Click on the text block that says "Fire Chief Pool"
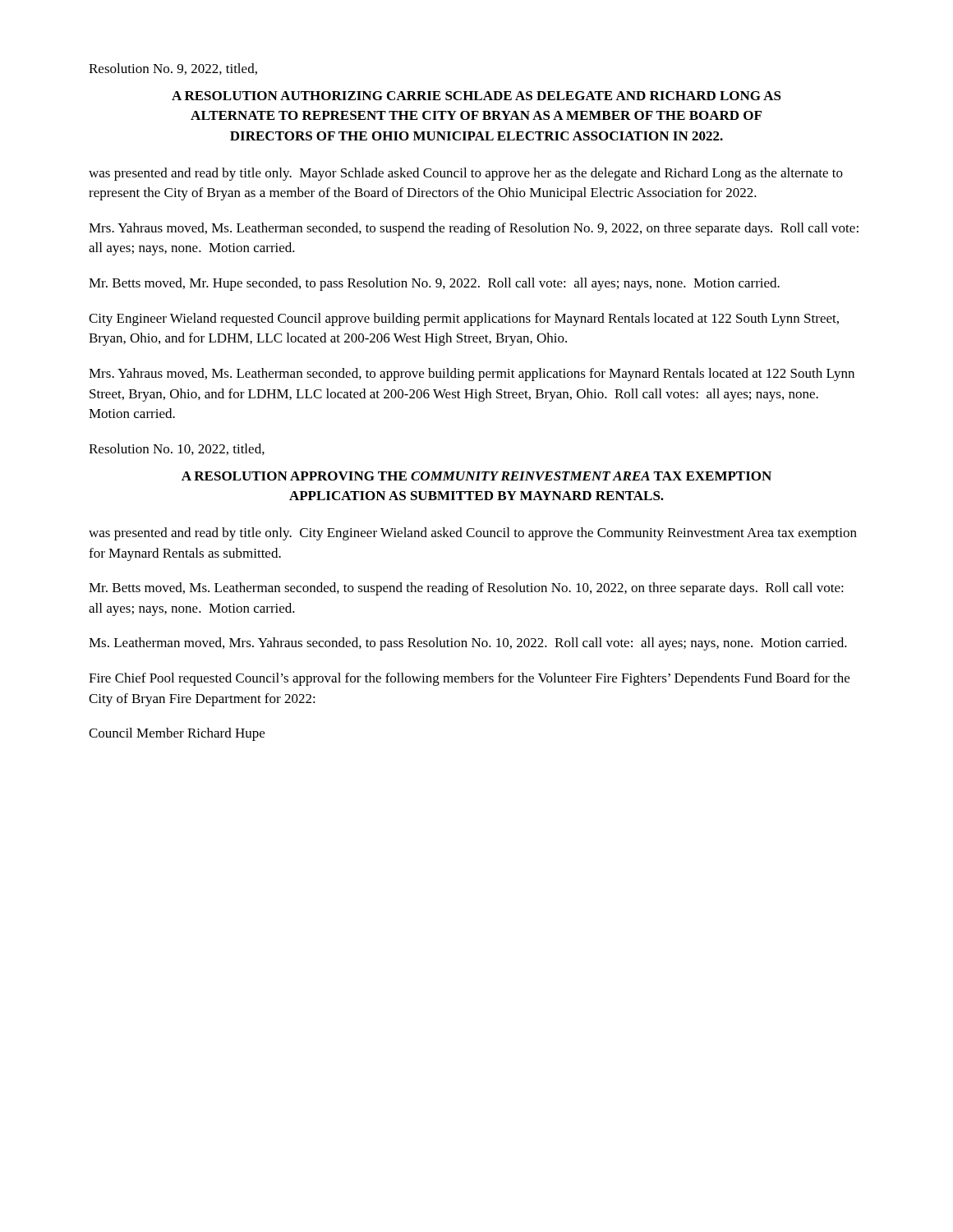953x1232 pixels. pos(469,688)
